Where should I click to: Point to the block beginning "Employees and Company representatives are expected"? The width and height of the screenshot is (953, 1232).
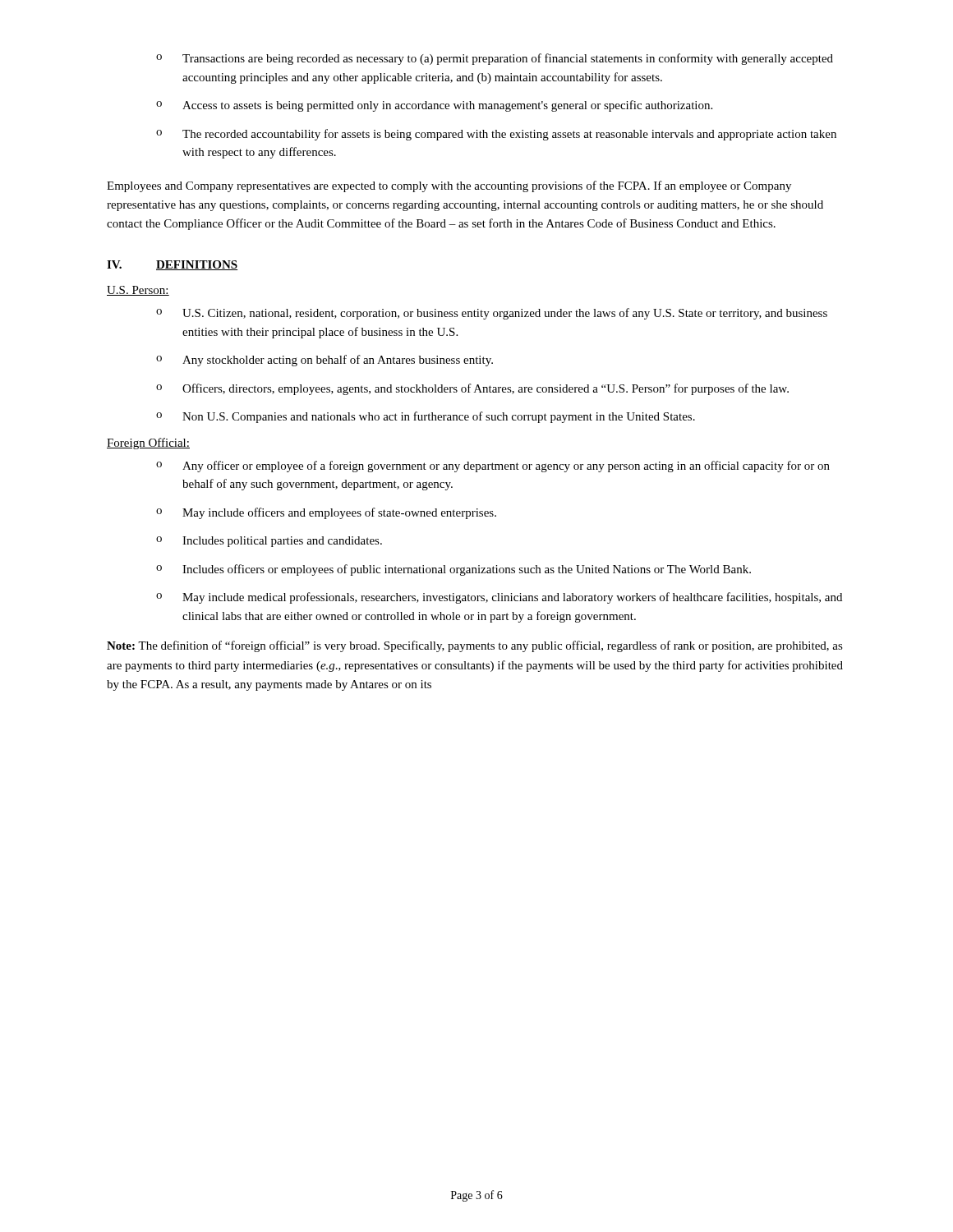tap(465, 204)
